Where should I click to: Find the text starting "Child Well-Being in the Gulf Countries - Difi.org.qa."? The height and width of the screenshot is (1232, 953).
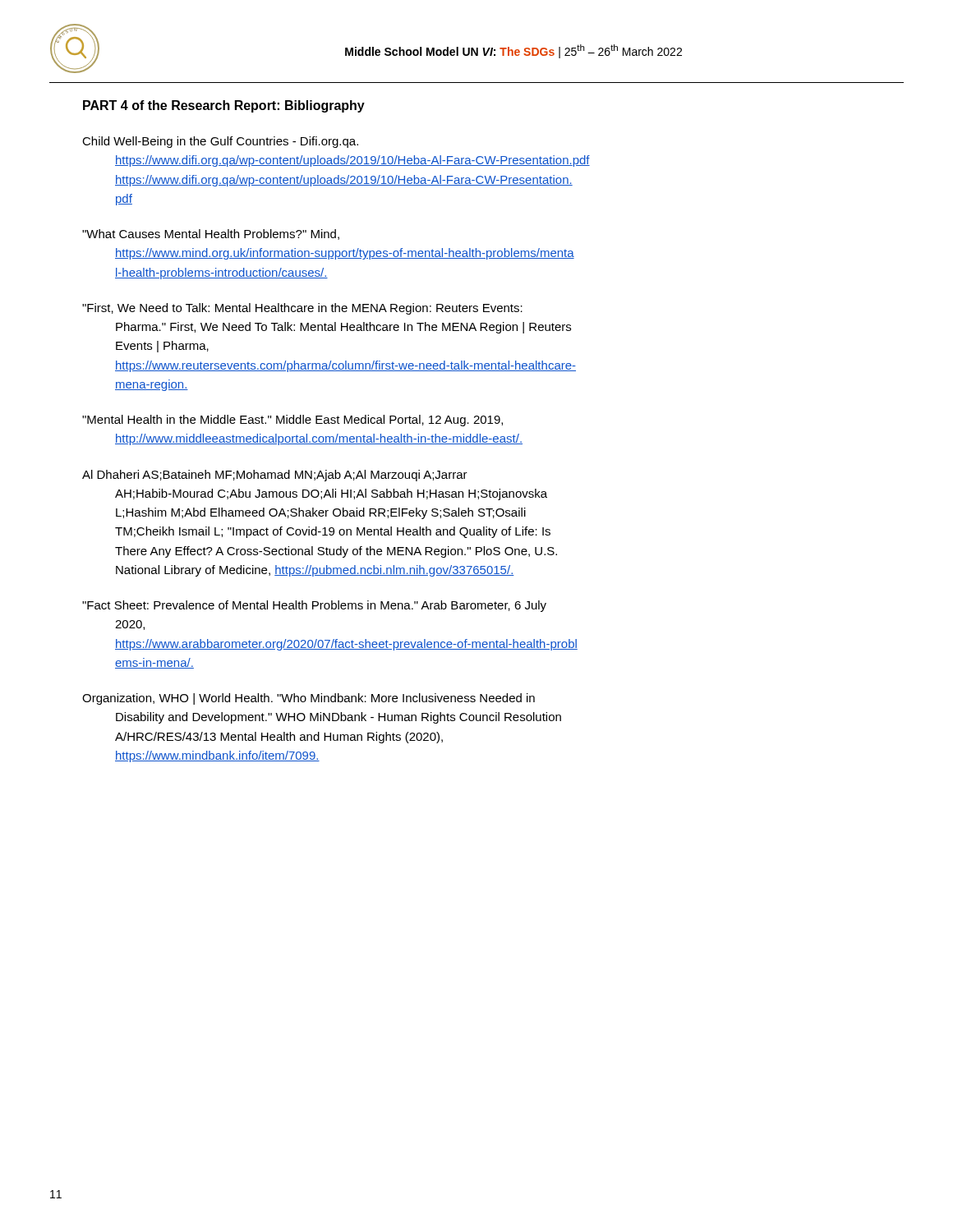pyautogui.click(x=489, y=170)
